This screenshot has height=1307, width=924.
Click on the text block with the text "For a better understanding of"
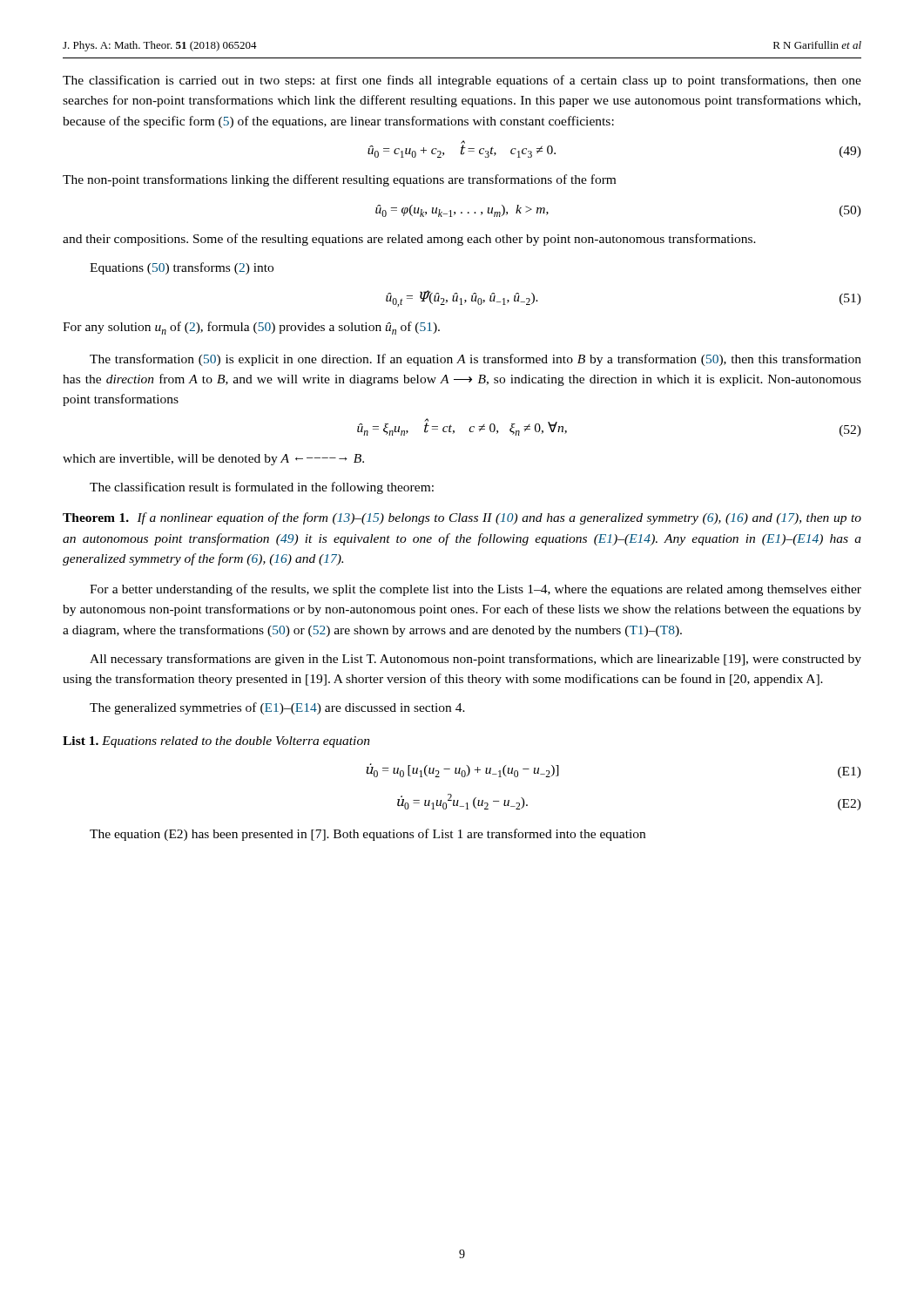[x=462, y=609]
